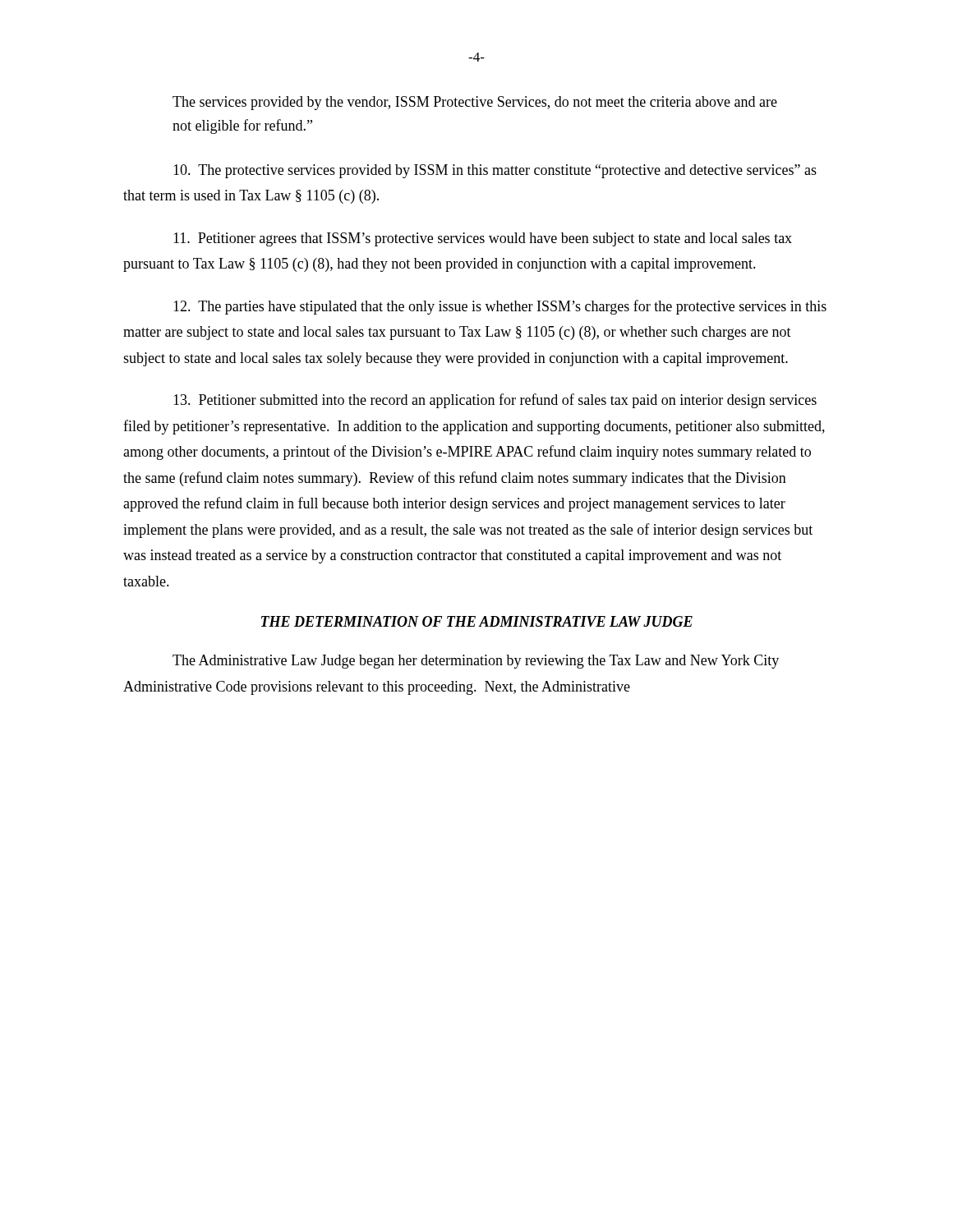Viewport: 953px width, 1232px height.
Task: Point to the block beginning "Petitioner agrees that ISSM’s protective services would"
Action: click(458, 251)
